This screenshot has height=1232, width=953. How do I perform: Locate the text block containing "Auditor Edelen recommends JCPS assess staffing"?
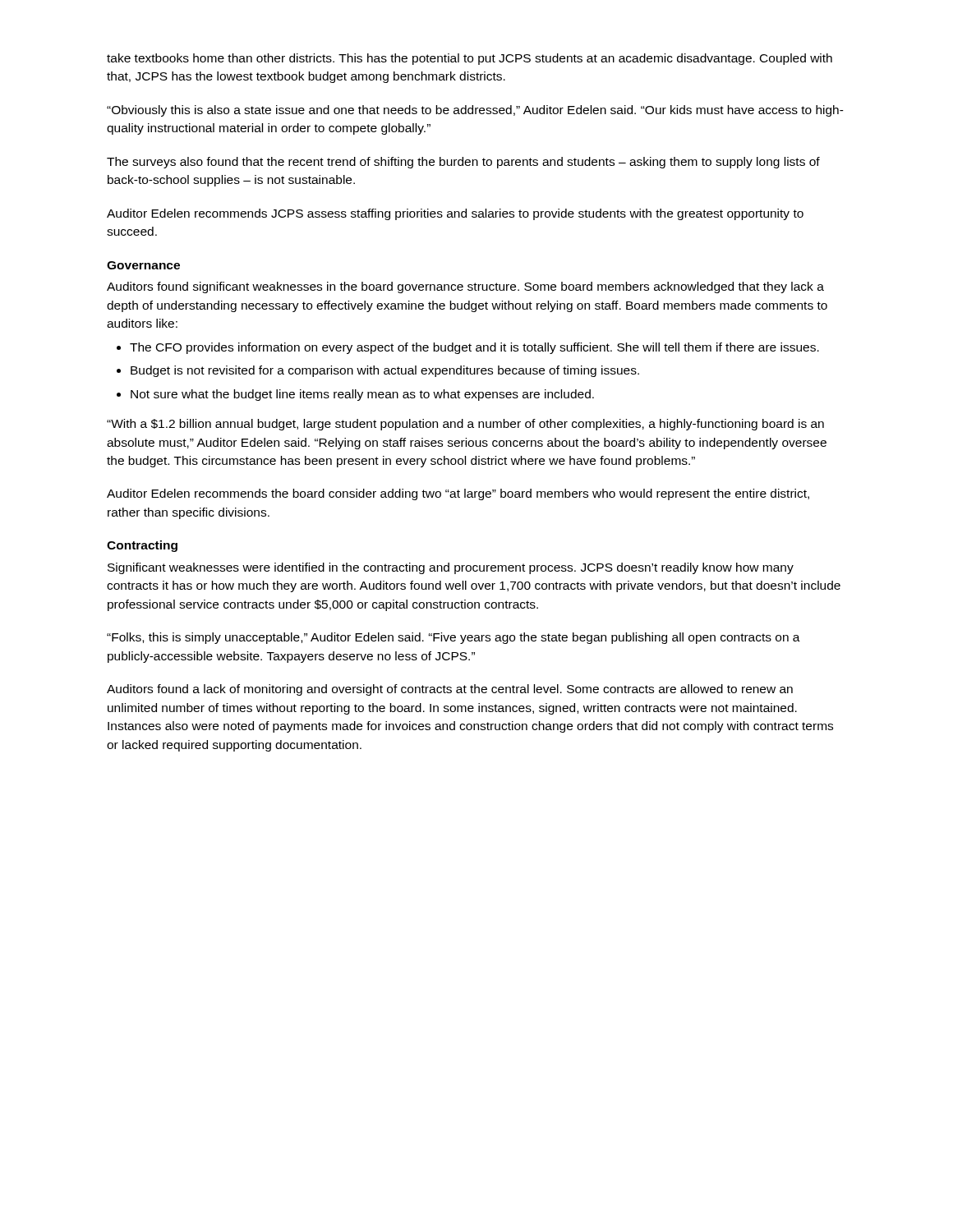pos(455,222)
